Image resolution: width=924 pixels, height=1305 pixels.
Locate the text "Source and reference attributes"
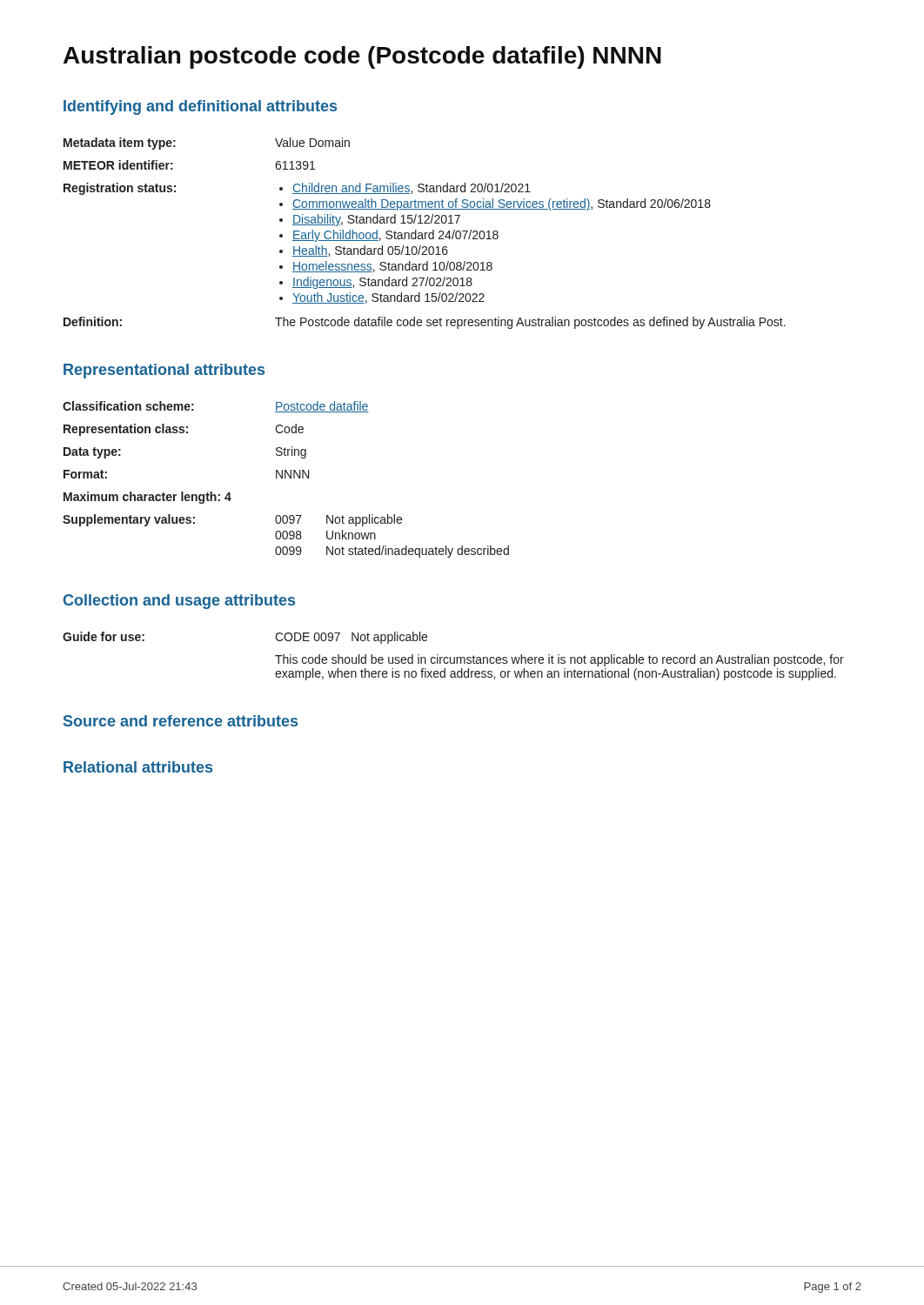(181, 721)
